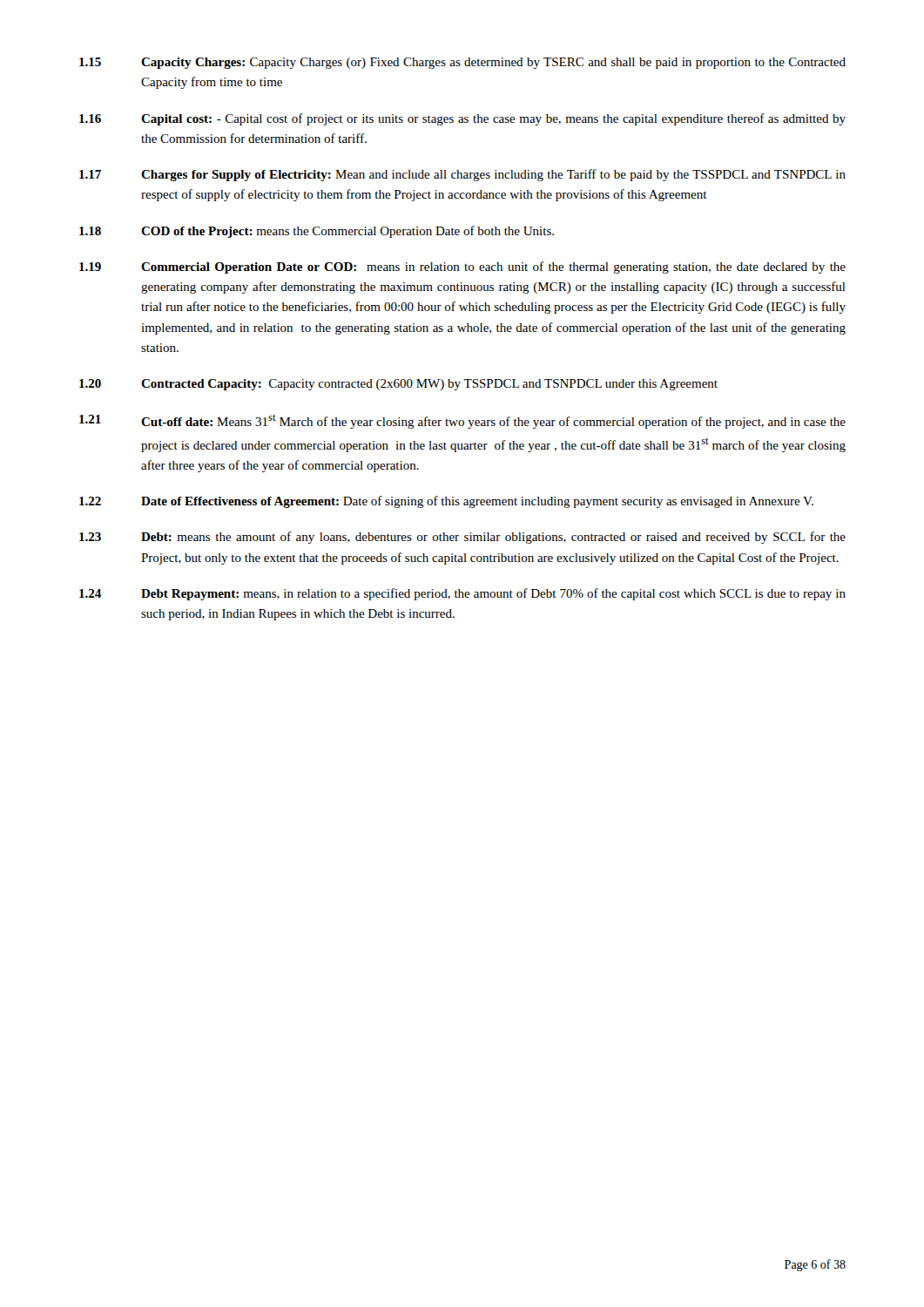Image resolution: width=924 pixels, height=1307 pixels.
Task: Locate the list item with the text "17 Charges for Supply"
Action: (462, 185)
